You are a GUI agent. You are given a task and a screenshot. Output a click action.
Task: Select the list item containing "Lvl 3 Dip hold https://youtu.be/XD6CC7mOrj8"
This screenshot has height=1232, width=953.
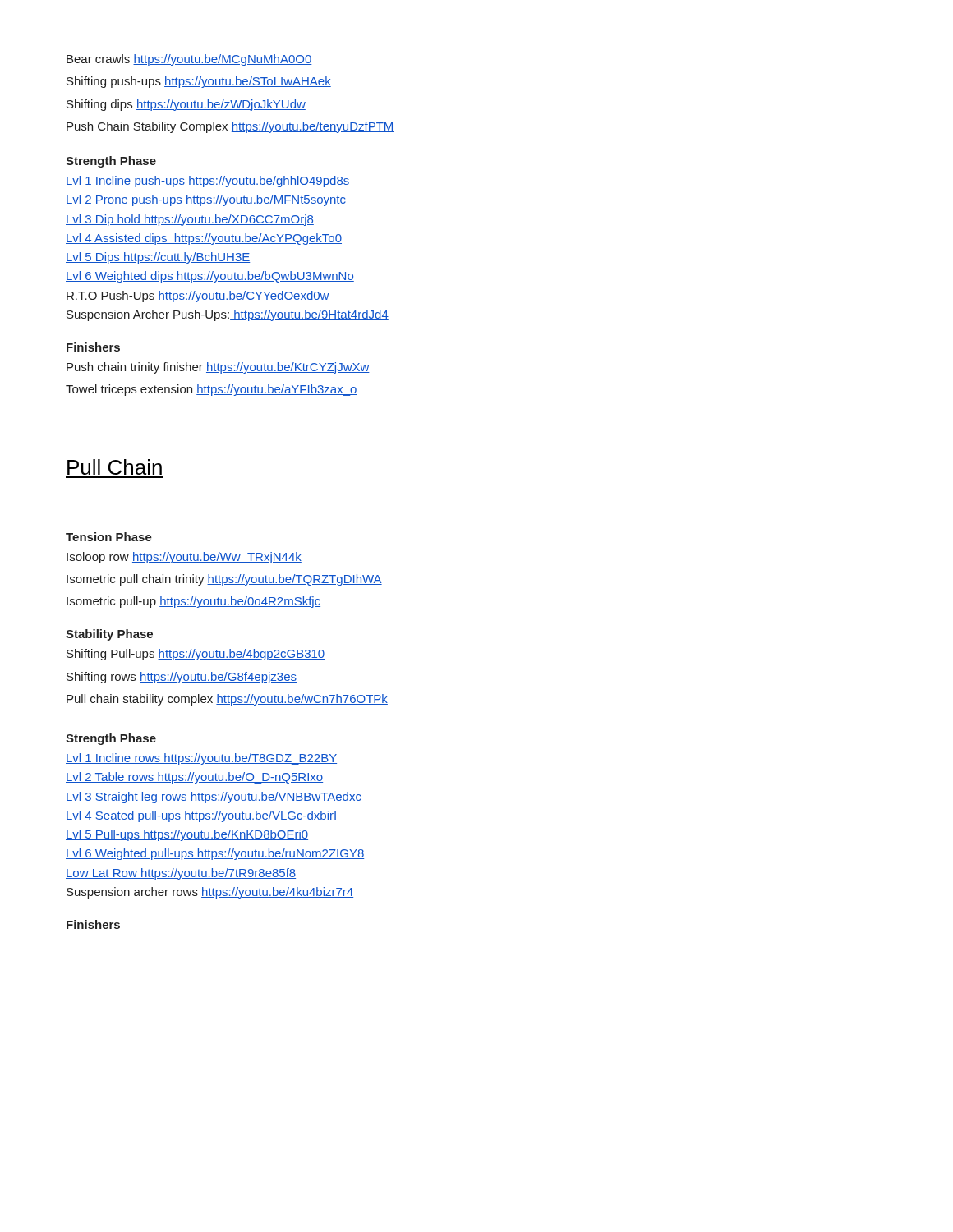190,218
